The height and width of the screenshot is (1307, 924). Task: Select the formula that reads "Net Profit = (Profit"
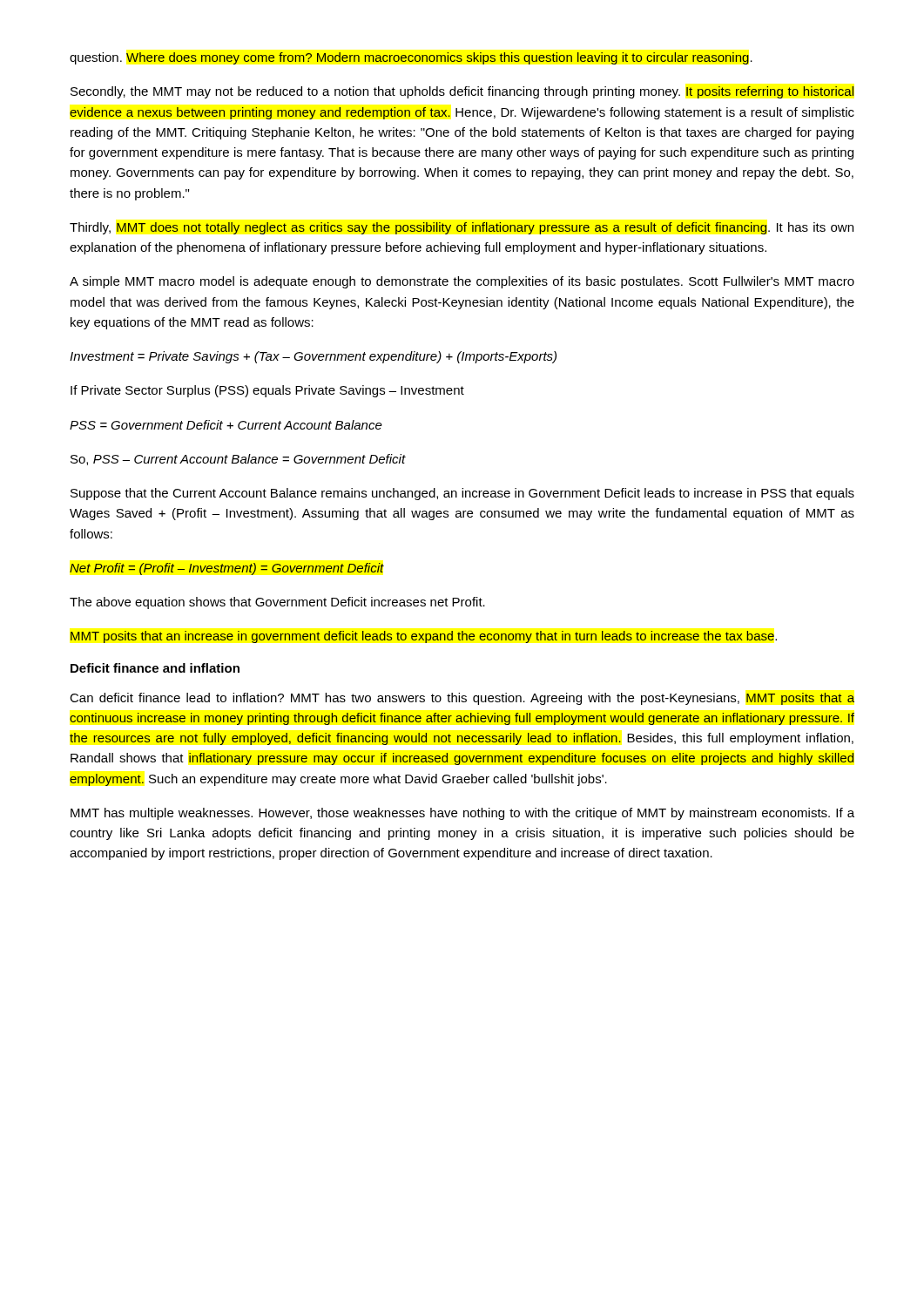pos(226,567)
